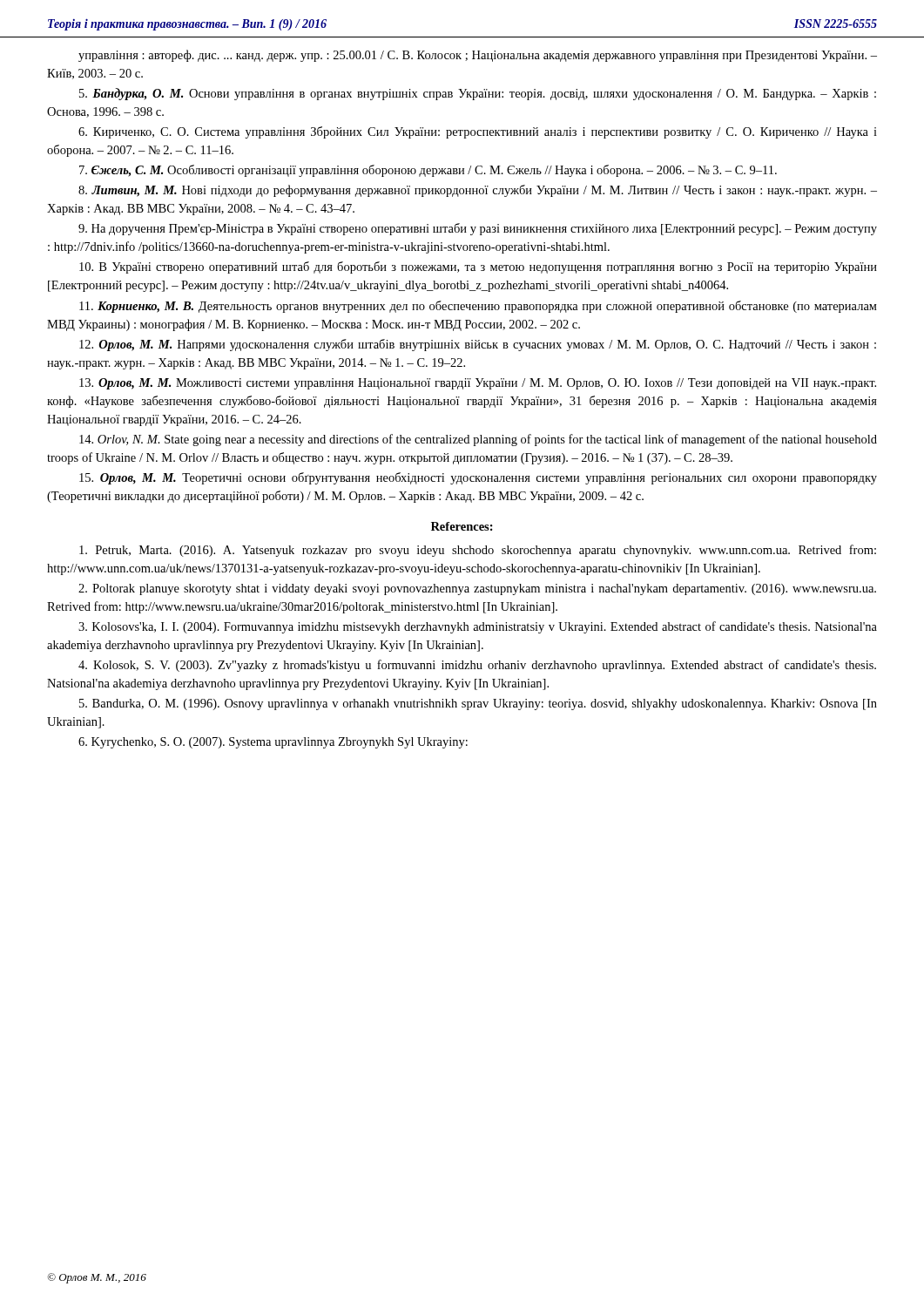Find the list item with the text "3. Kolosovs'ka, I. I. (2004)."

(x=462, y=635)
